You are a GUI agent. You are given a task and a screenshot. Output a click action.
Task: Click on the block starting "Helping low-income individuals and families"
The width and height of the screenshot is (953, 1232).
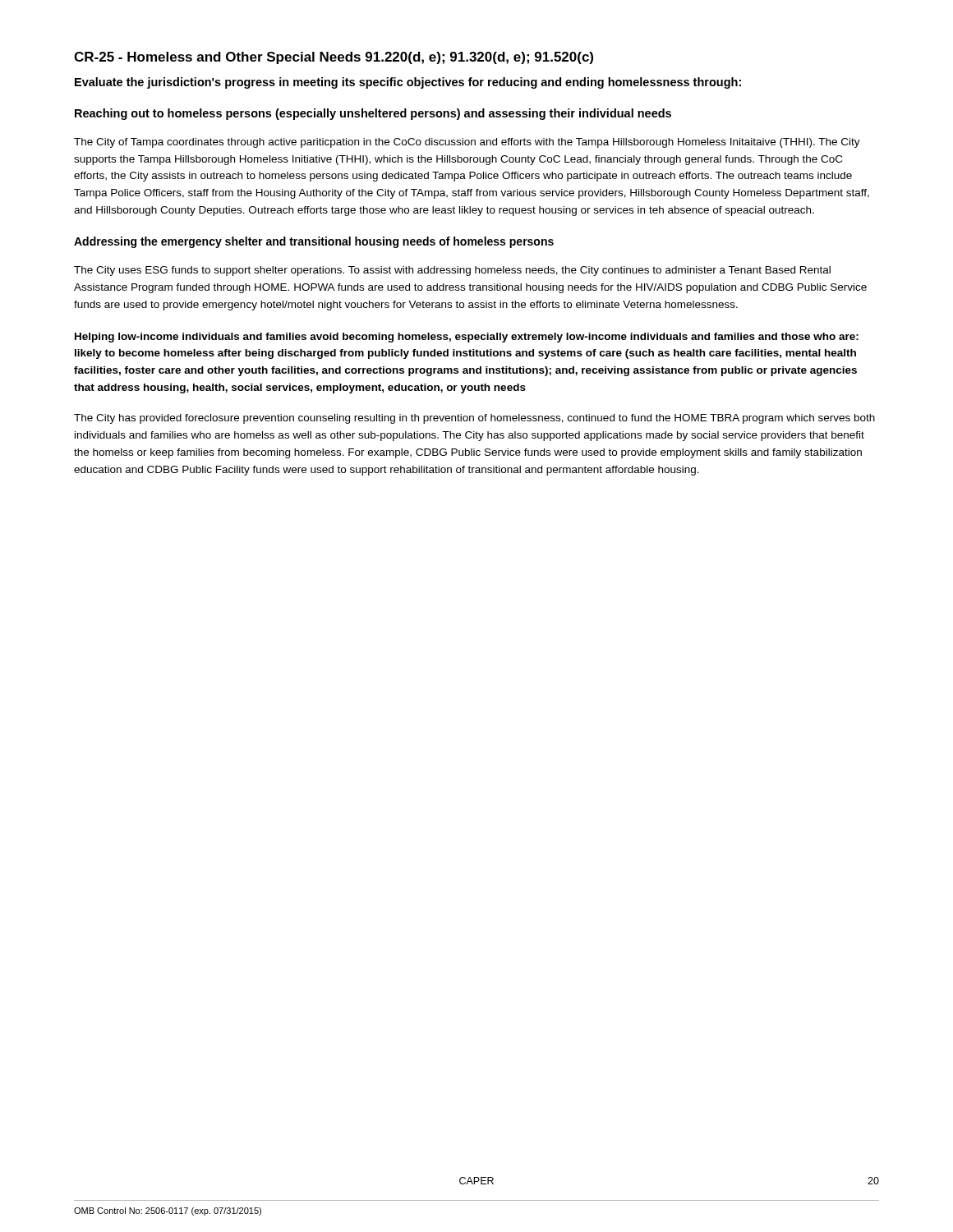(467, 362)
